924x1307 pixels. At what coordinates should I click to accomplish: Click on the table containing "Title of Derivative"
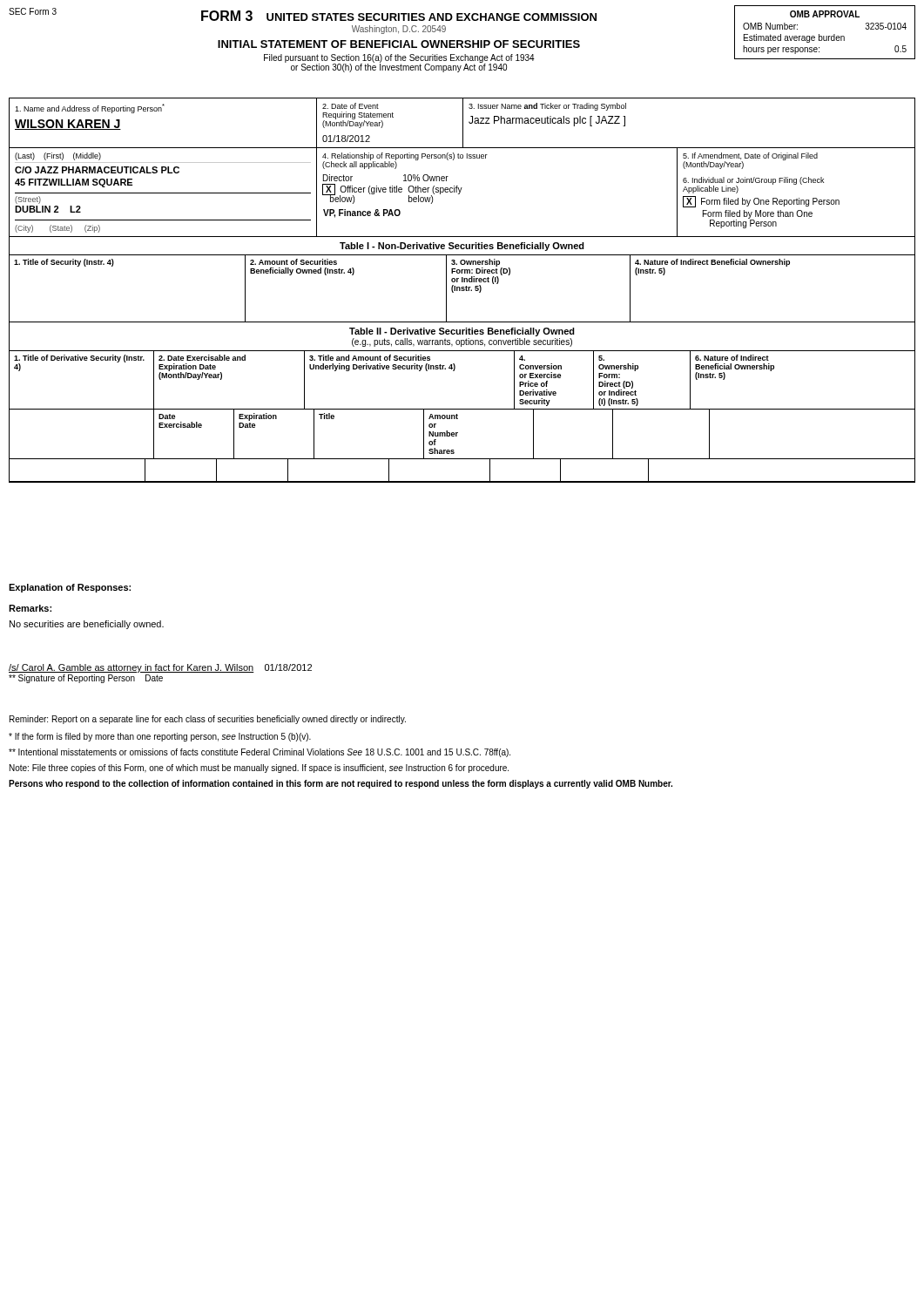click(462, 417)
